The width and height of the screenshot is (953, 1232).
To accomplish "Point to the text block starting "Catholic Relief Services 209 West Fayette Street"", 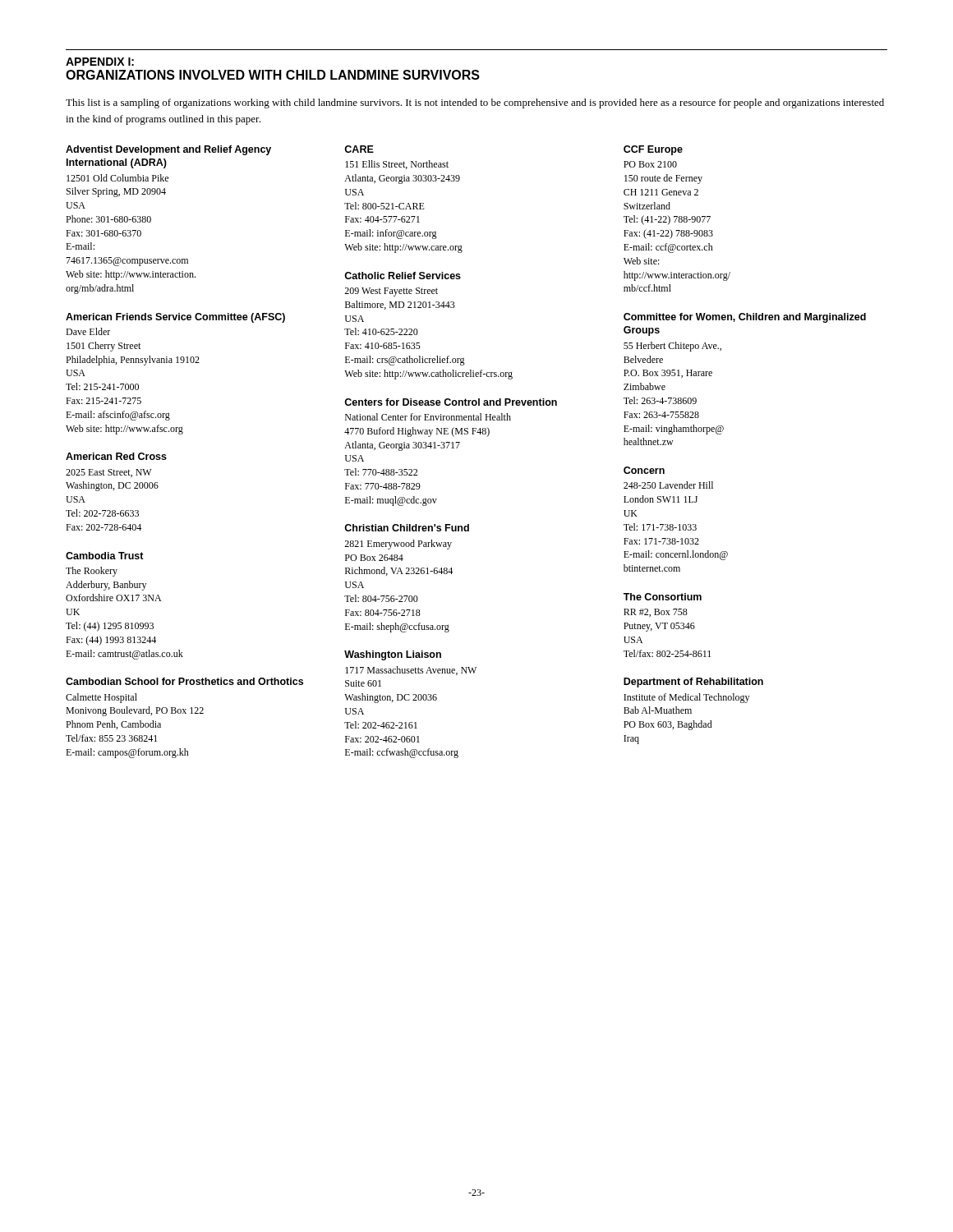I will [x=403, y=276].
